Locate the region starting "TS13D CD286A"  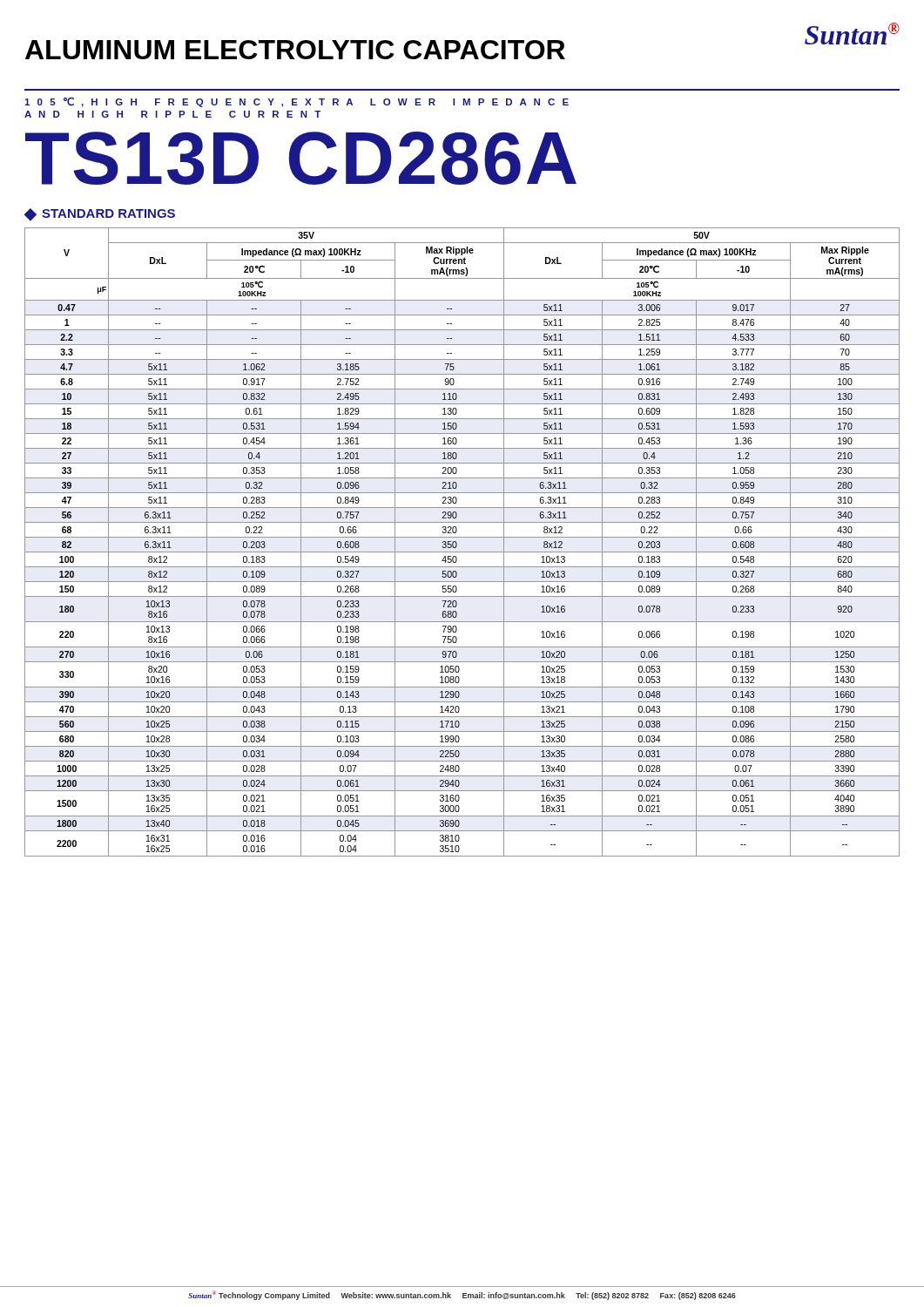(x=462, y=158)
